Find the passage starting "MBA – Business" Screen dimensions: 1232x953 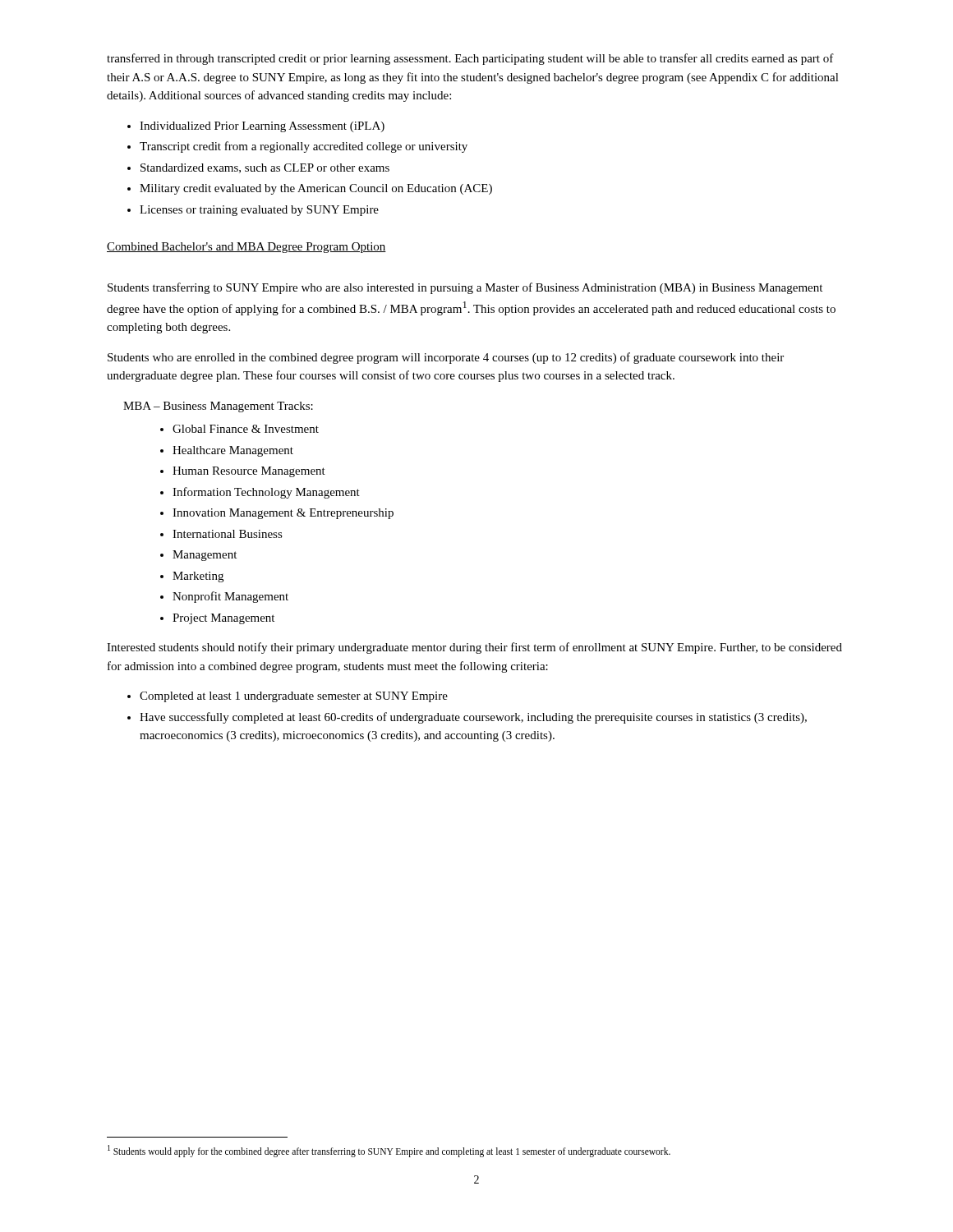[218, 405]
